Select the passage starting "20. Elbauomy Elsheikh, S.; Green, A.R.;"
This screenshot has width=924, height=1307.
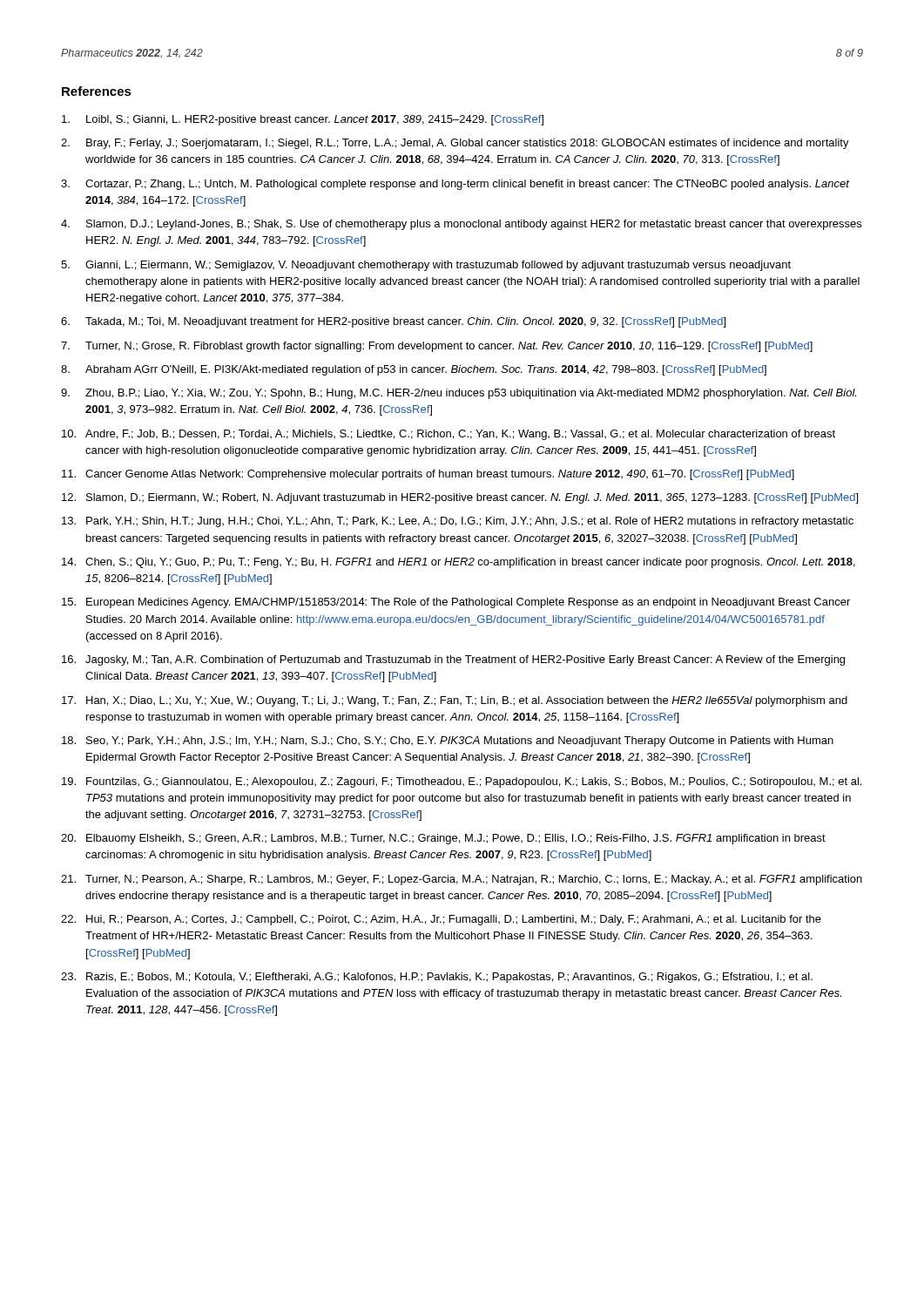pyautogui.click(x=462, y=846)
